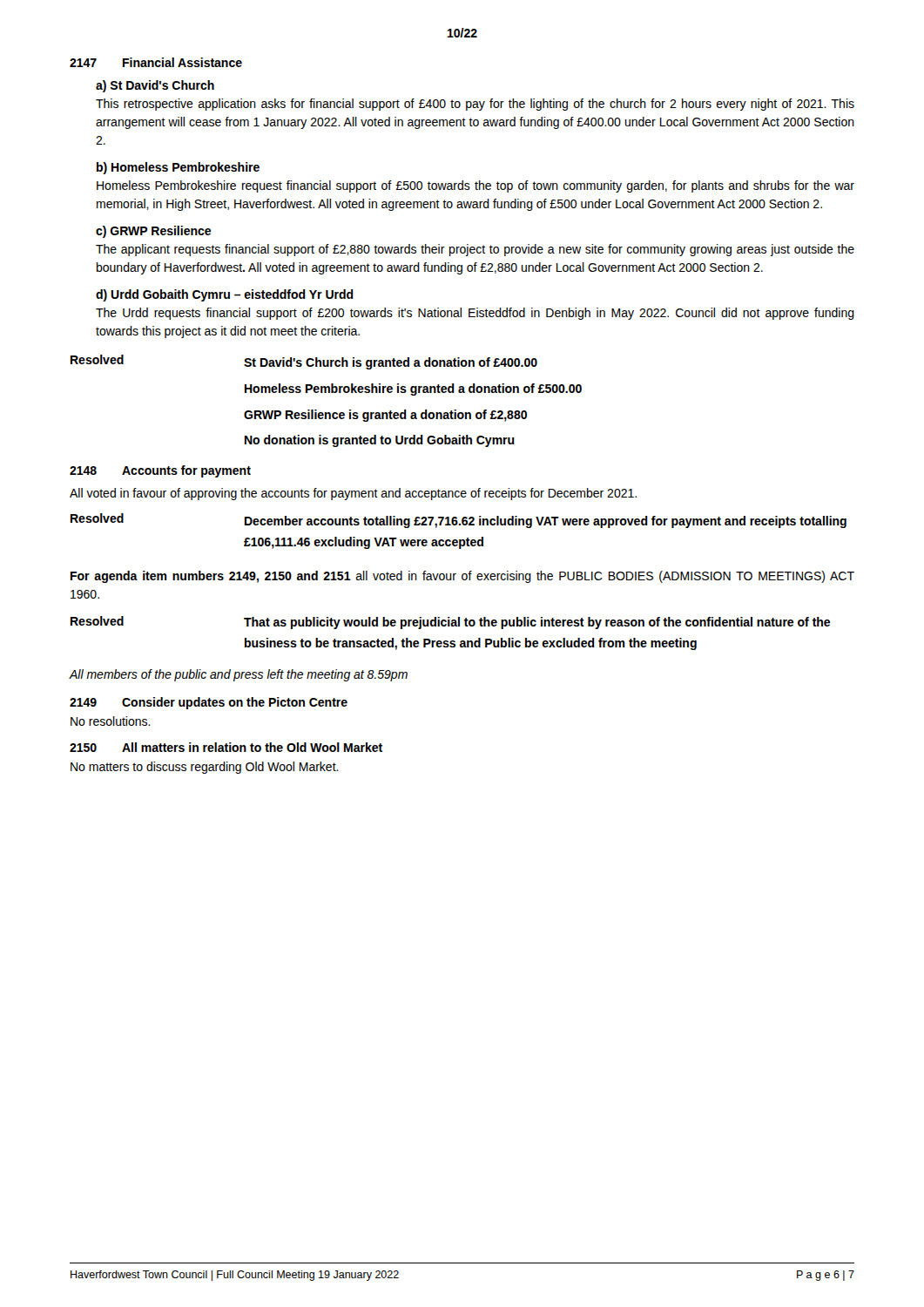The image size is (924, 1307).
Task: Point to the element starting "d) Urdd Gobaith Cymru"
Action: click(475, 314)
